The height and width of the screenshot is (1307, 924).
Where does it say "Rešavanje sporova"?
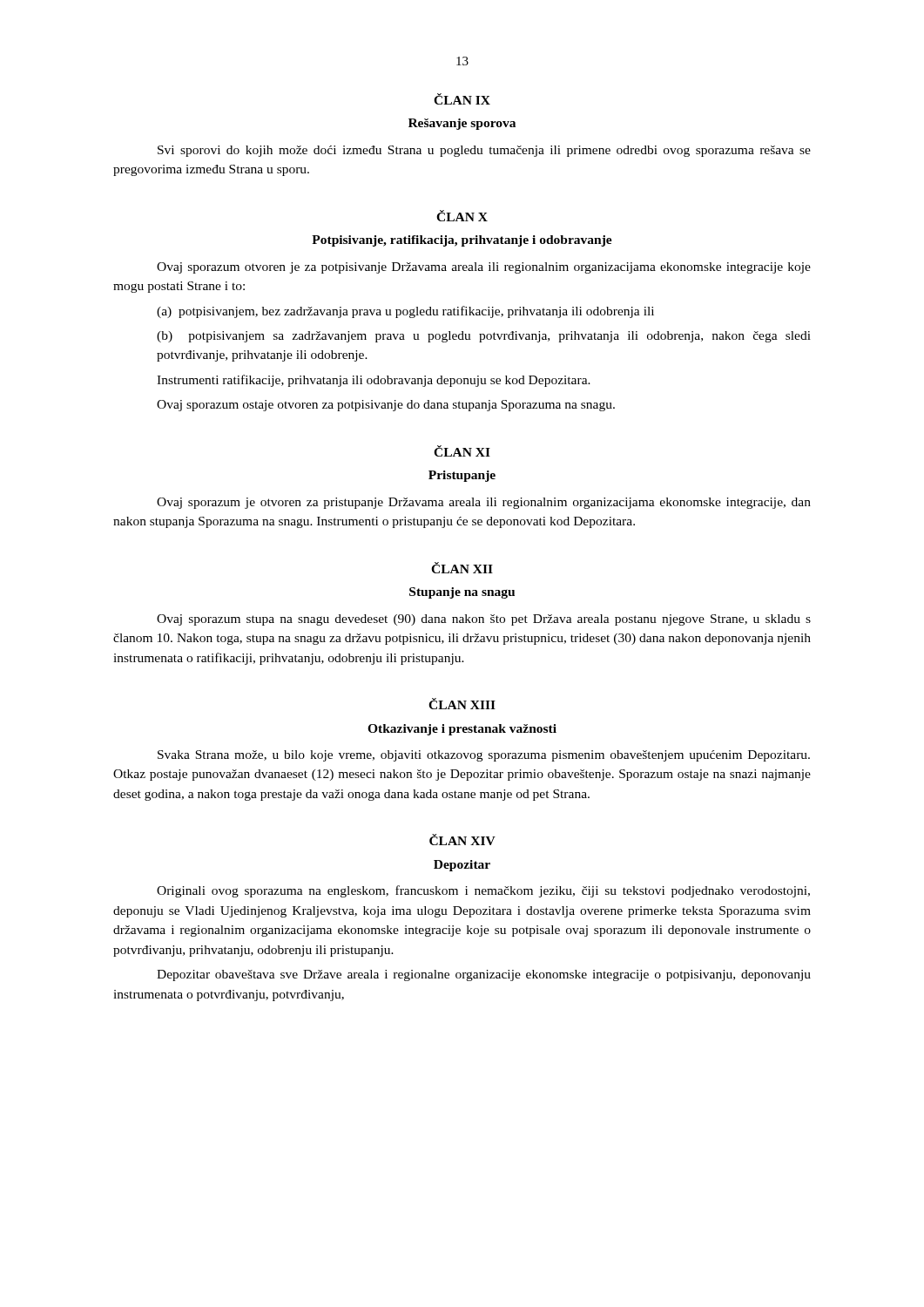pyautogui.click(x=462, y=123)
